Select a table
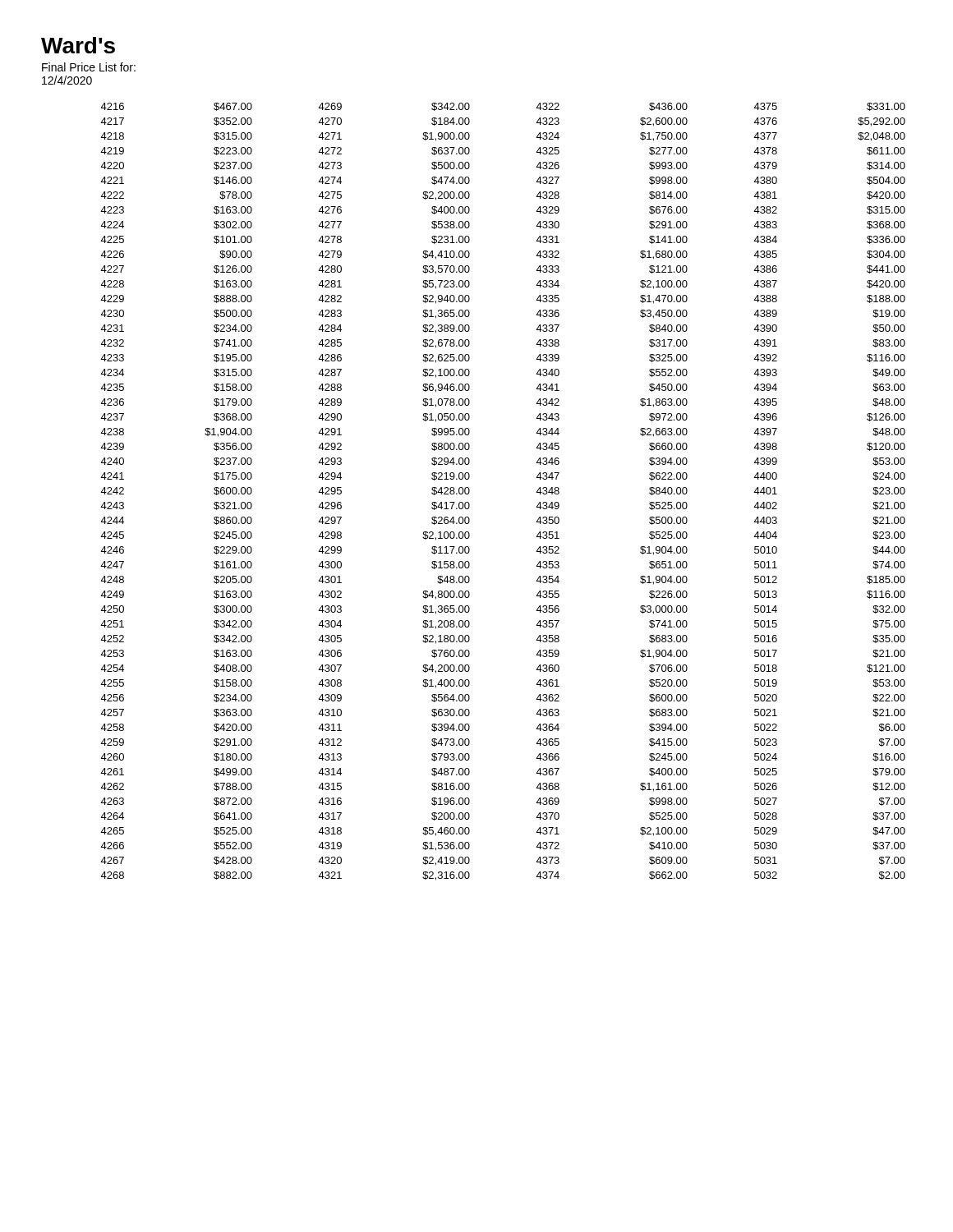Viewport: 953px width, 1232px height. [x=476, y=490]
